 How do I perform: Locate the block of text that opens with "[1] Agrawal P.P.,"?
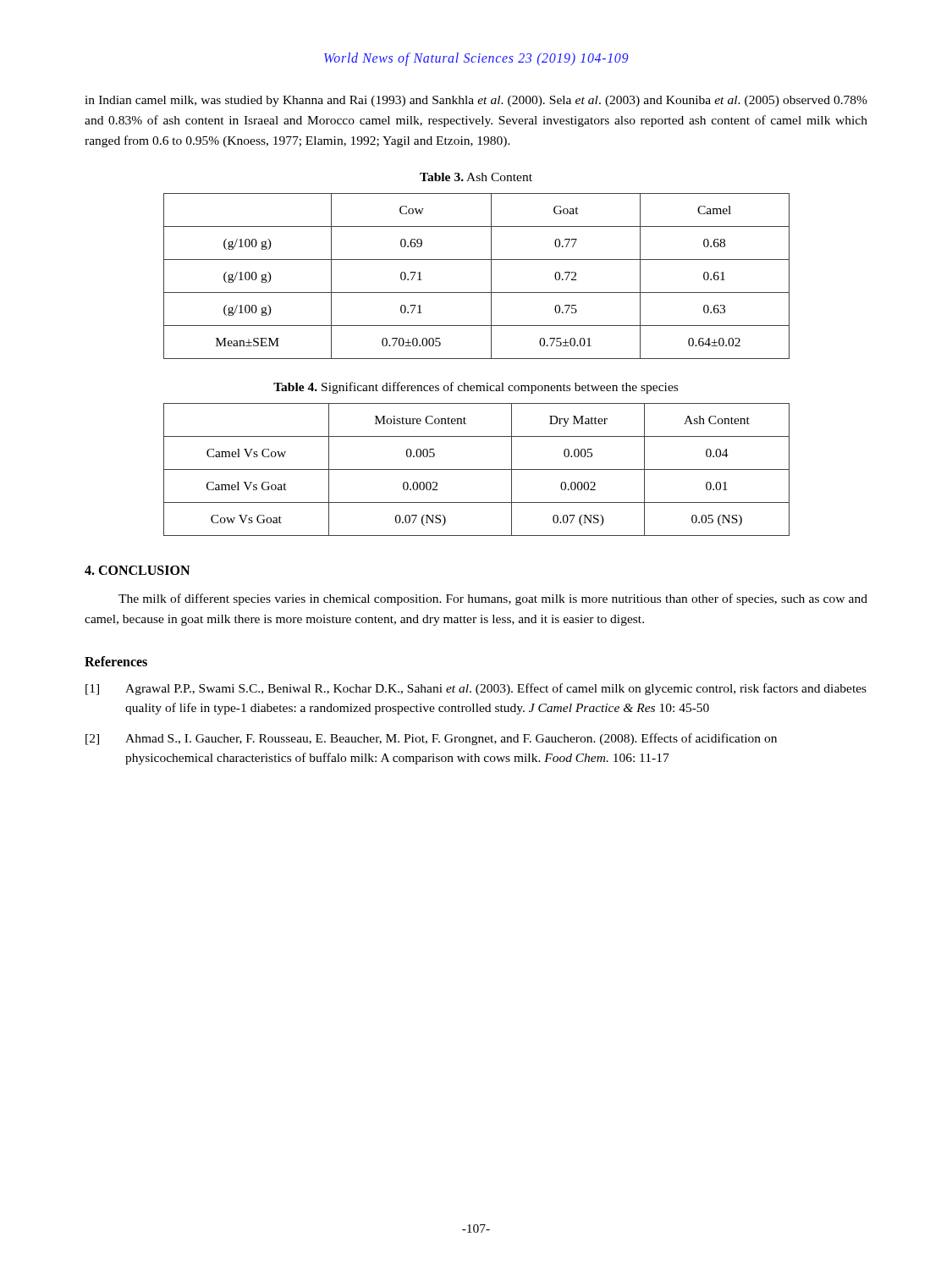pyautogui.click(x=476, y=698)
